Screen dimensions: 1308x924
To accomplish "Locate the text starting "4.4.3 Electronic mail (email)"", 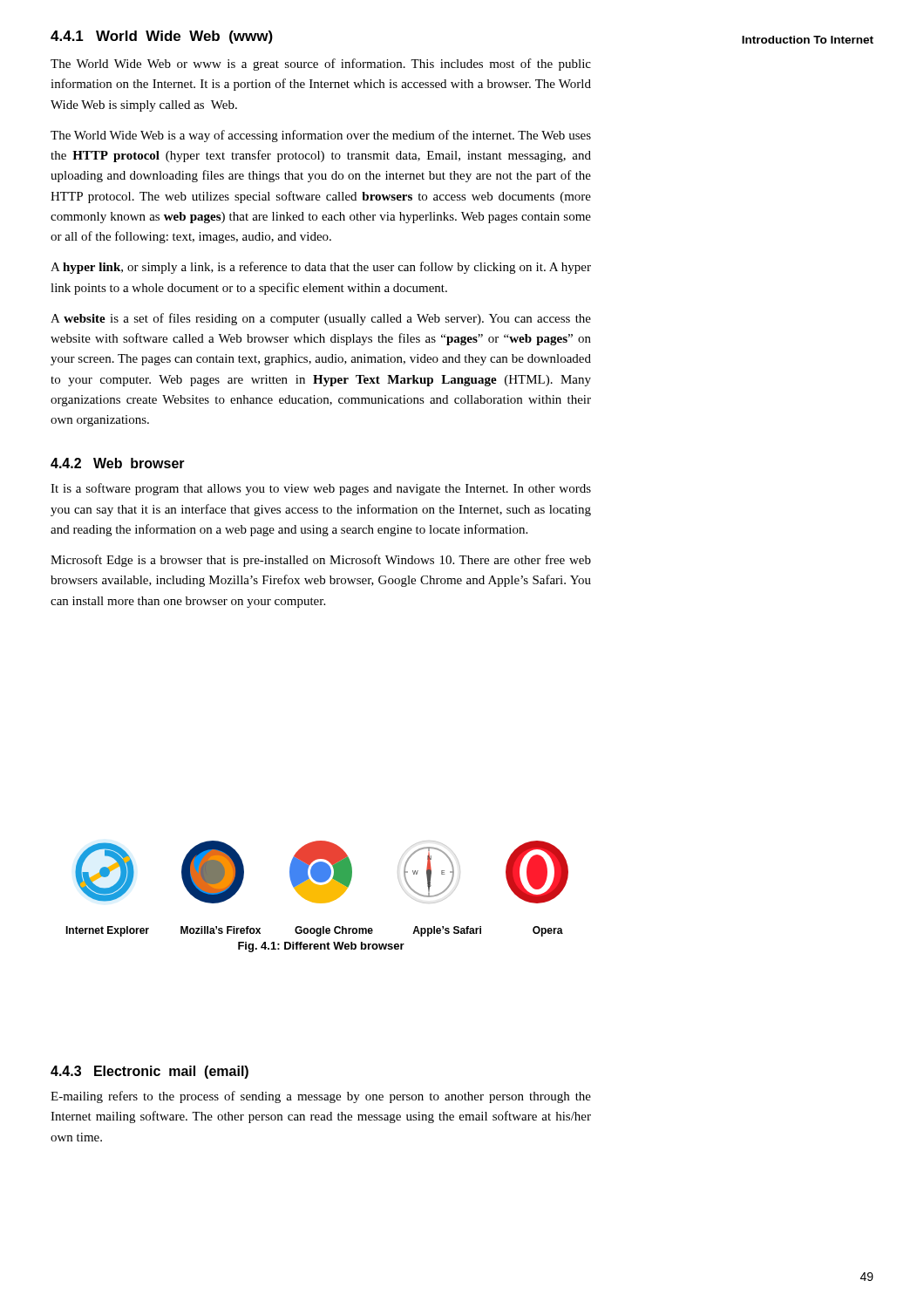I will (150, 1072).
